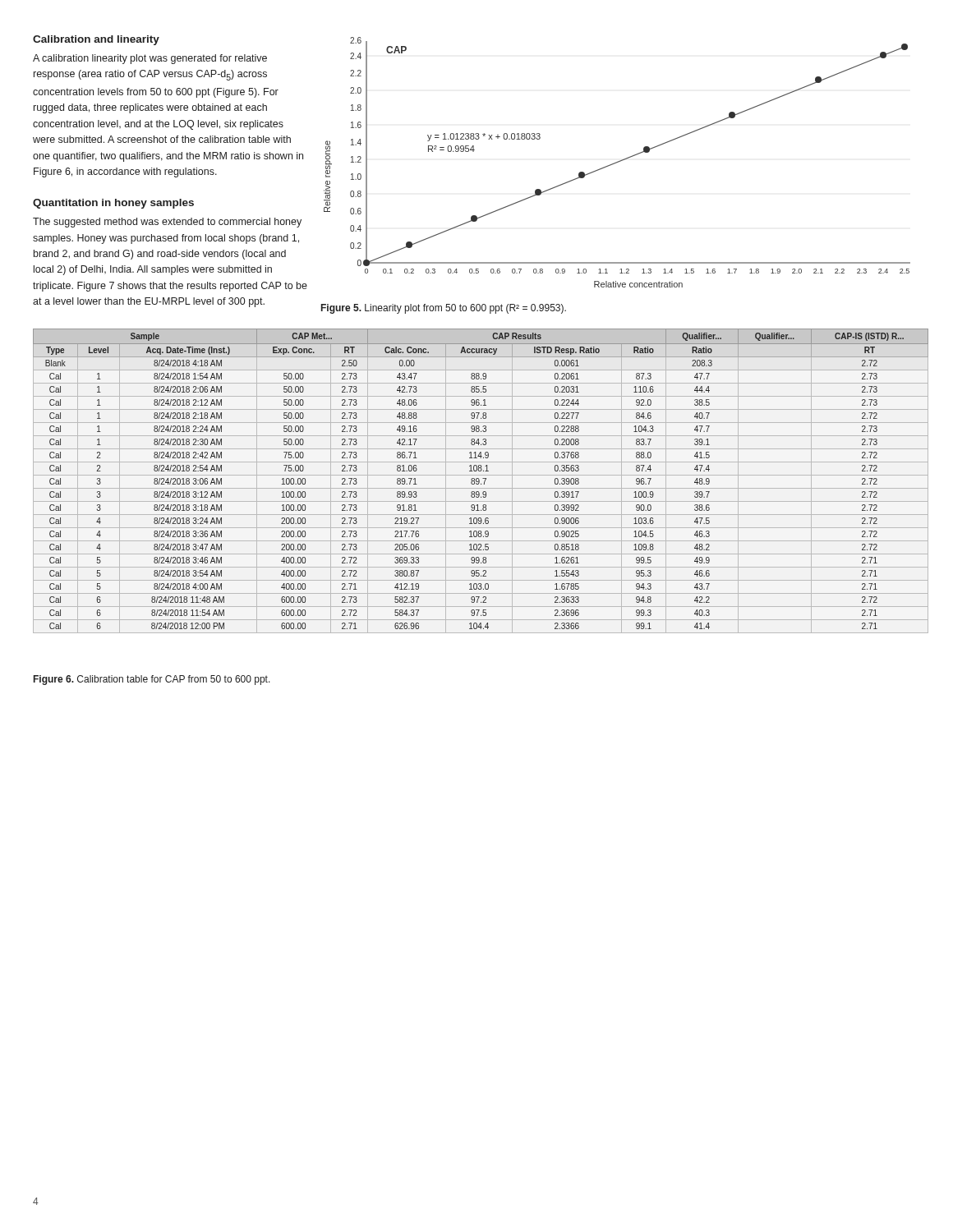Point to the block beginning "The suggested method was extended"
This screenshot has width=953, height=1232.
pos(170,262)
